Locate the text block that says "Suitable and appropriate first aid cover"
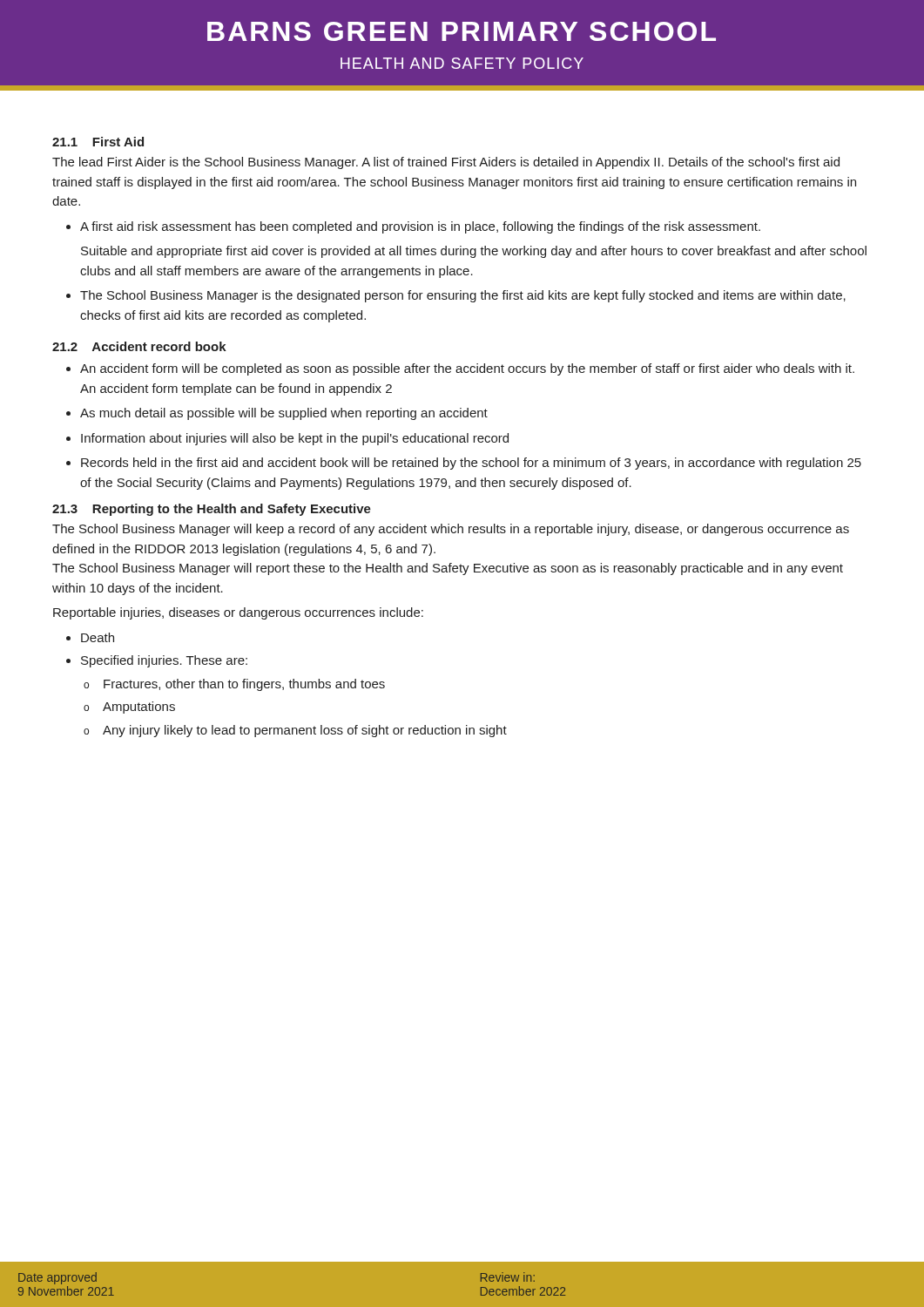Screen dimensions: 1307x924 474,260
